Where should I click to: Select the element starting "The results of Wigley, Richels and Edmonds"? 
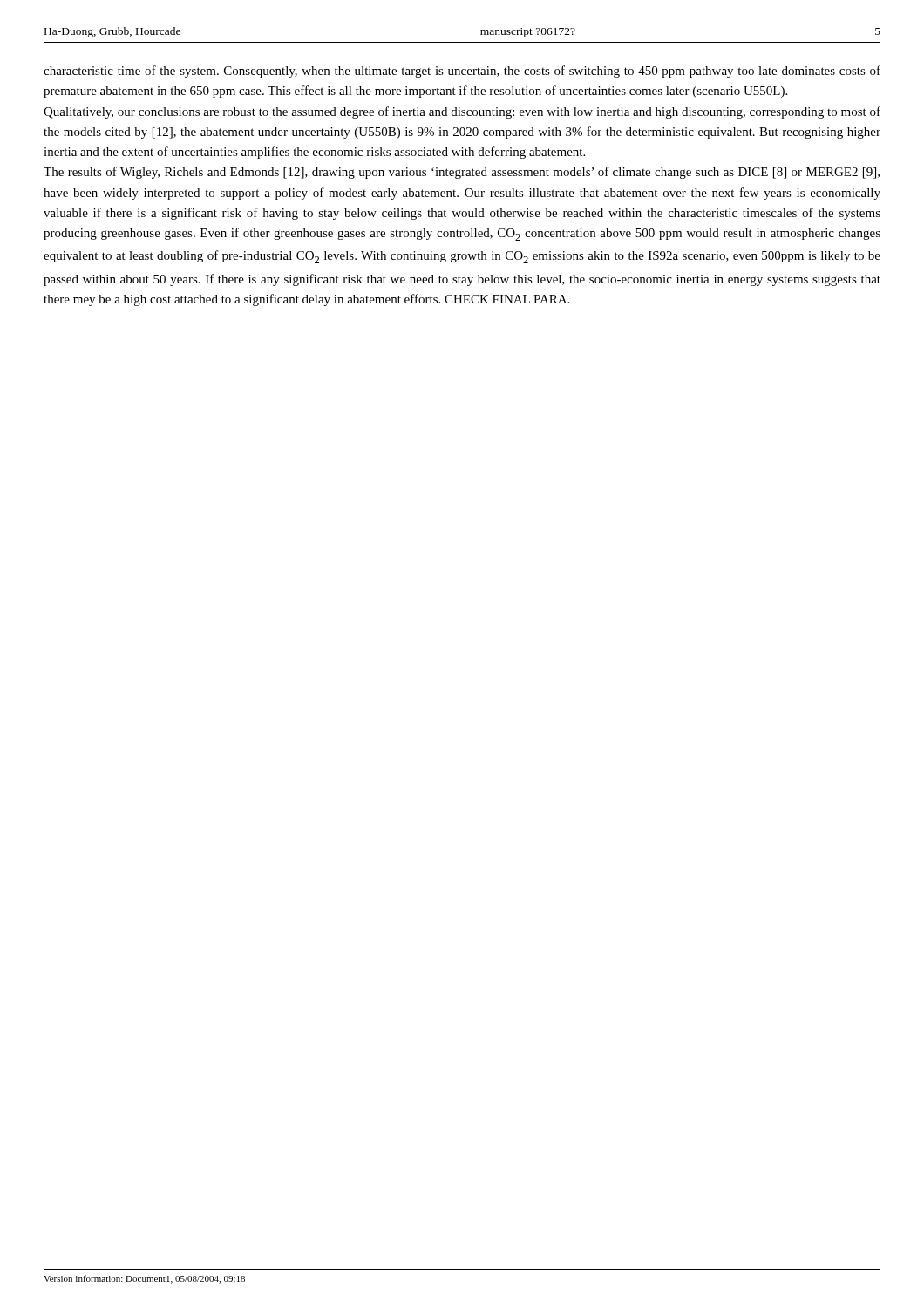(x=462, y=236)
